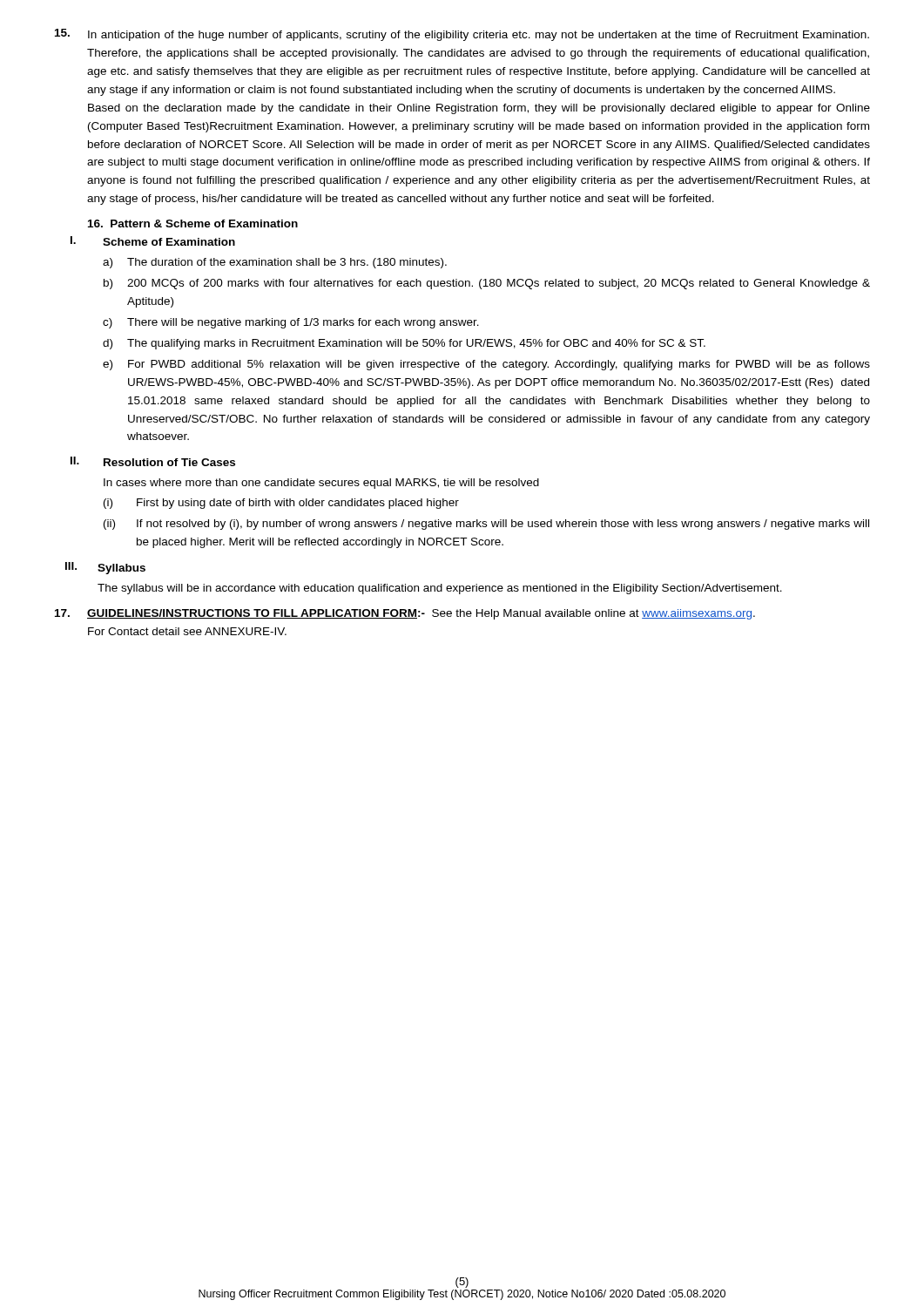This screenshot has width=924, height=1307.
Task: Point to the block beginning "(ii) If not resolved by (i), by"
Action: tap(486, 533)
